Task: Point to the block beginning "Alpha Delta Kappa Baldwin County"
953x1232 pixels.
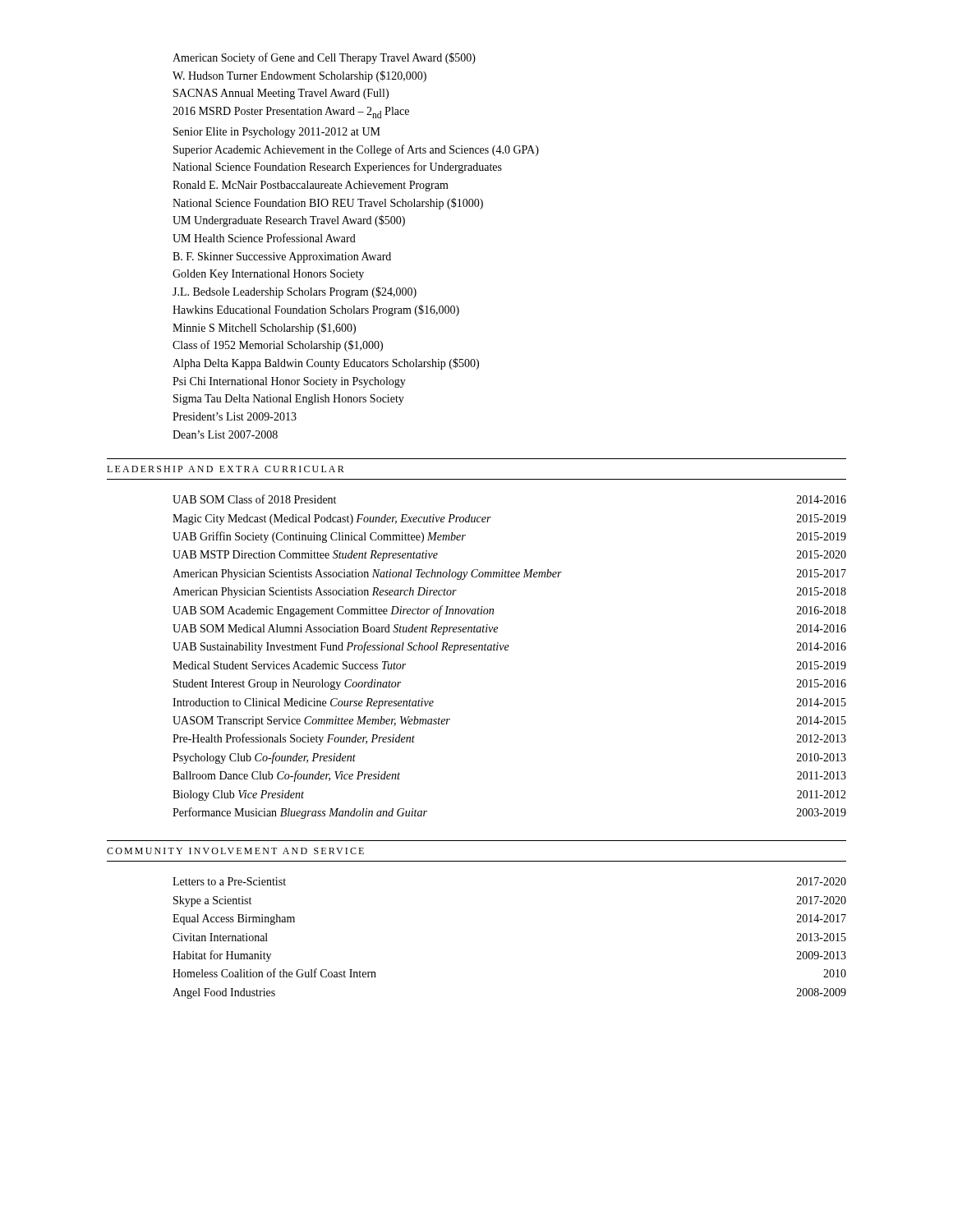Action: click(326, 363)
